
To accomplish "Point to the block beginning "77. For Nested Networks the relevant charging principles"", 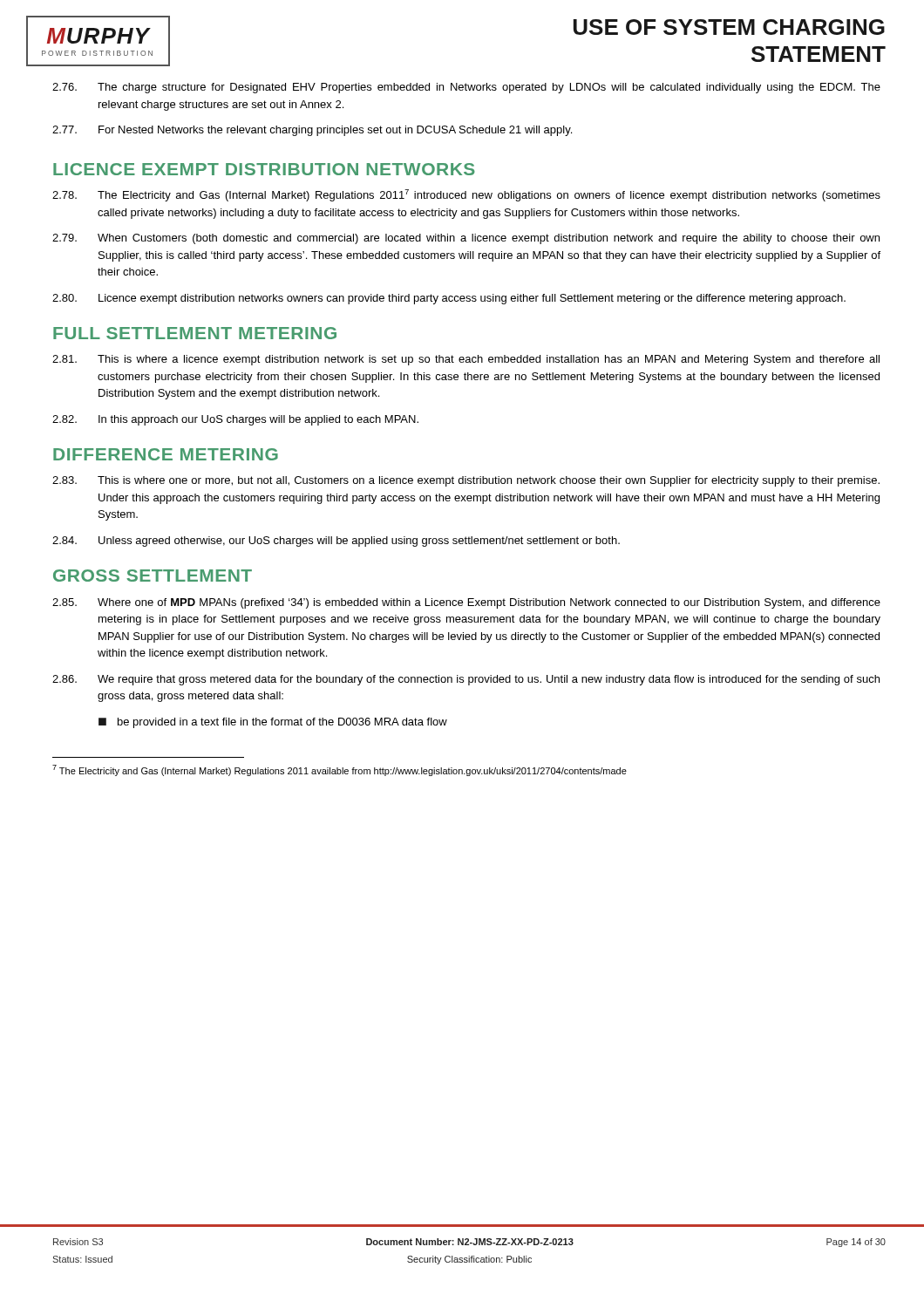I will tap(466, 130).
